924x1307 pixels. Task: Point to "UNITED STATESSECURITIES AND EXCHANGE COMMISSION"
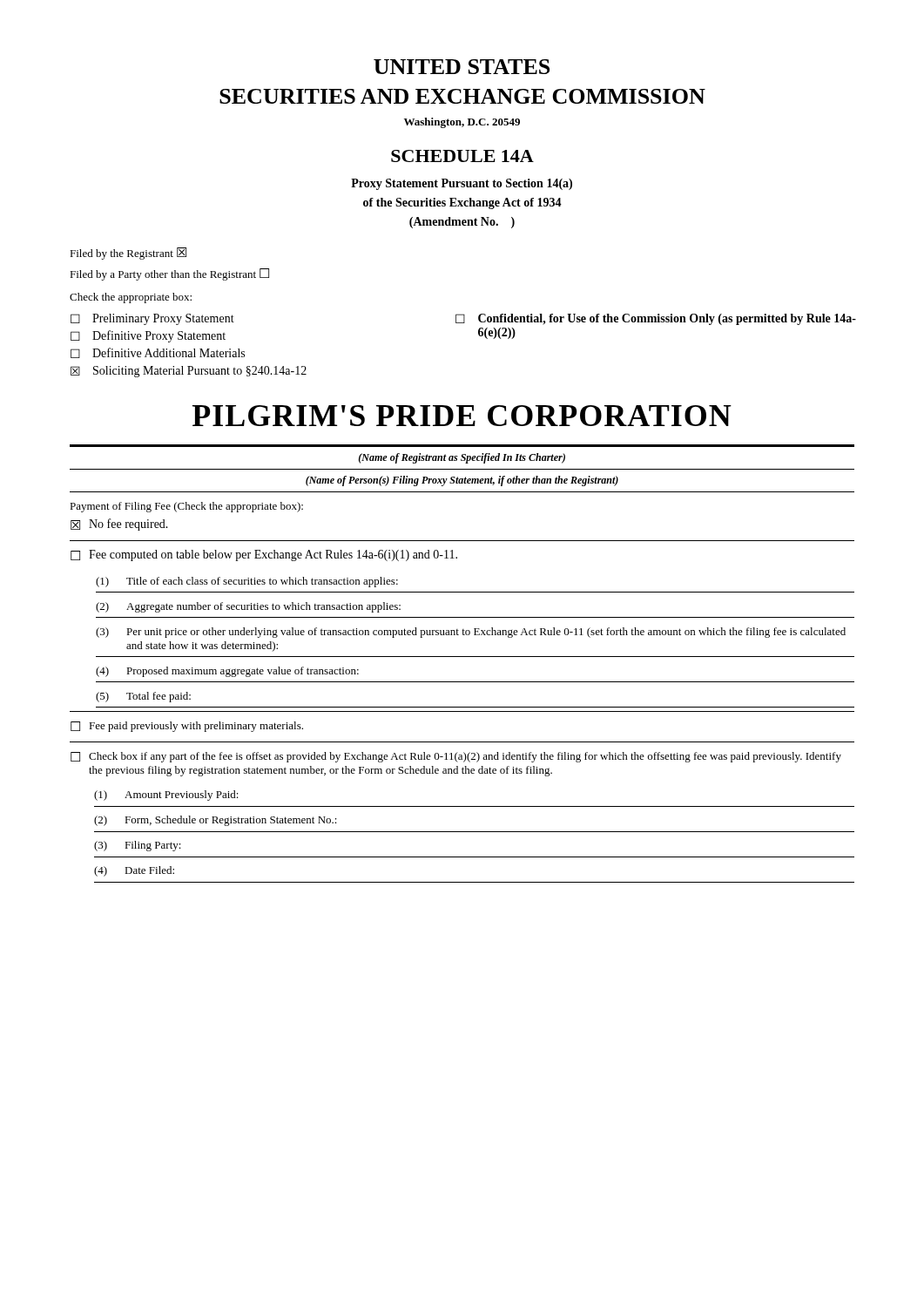pos(462,81)
